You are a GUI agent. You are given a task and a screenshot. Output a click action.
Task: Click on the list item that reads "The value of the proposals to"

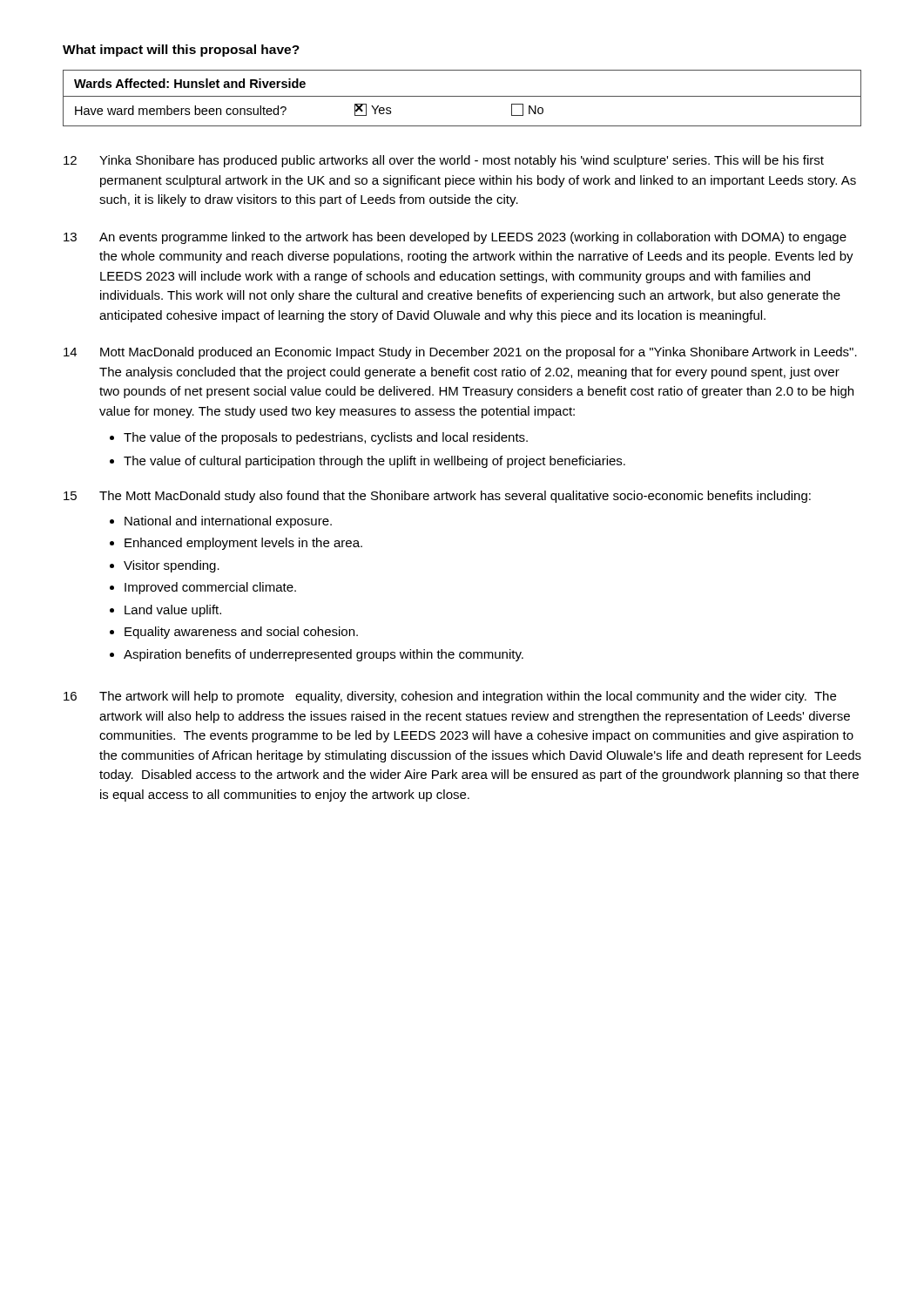(326, 437)
